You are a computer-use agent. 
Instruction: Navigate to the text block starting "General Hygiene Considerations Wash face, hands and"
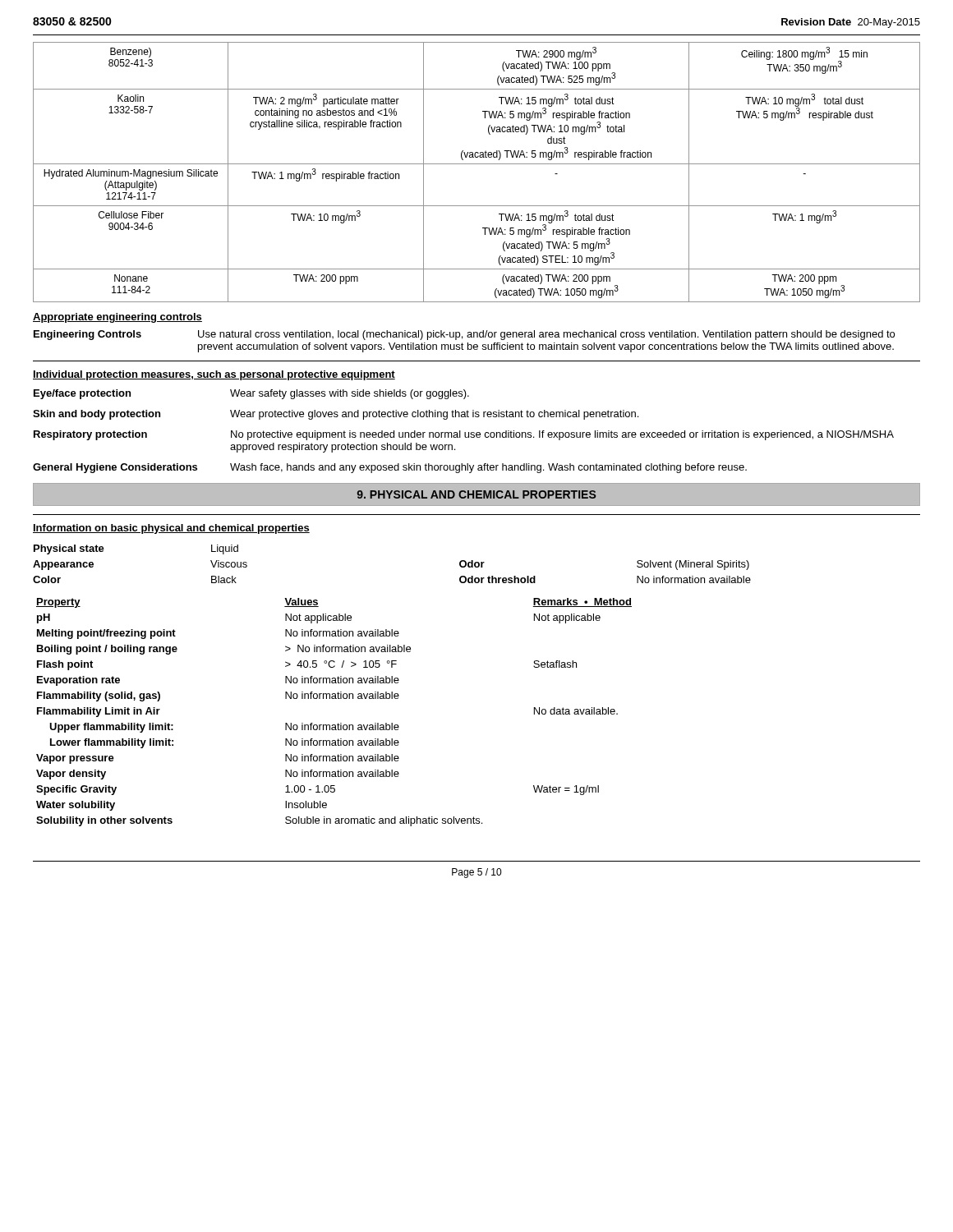point(476,467)
